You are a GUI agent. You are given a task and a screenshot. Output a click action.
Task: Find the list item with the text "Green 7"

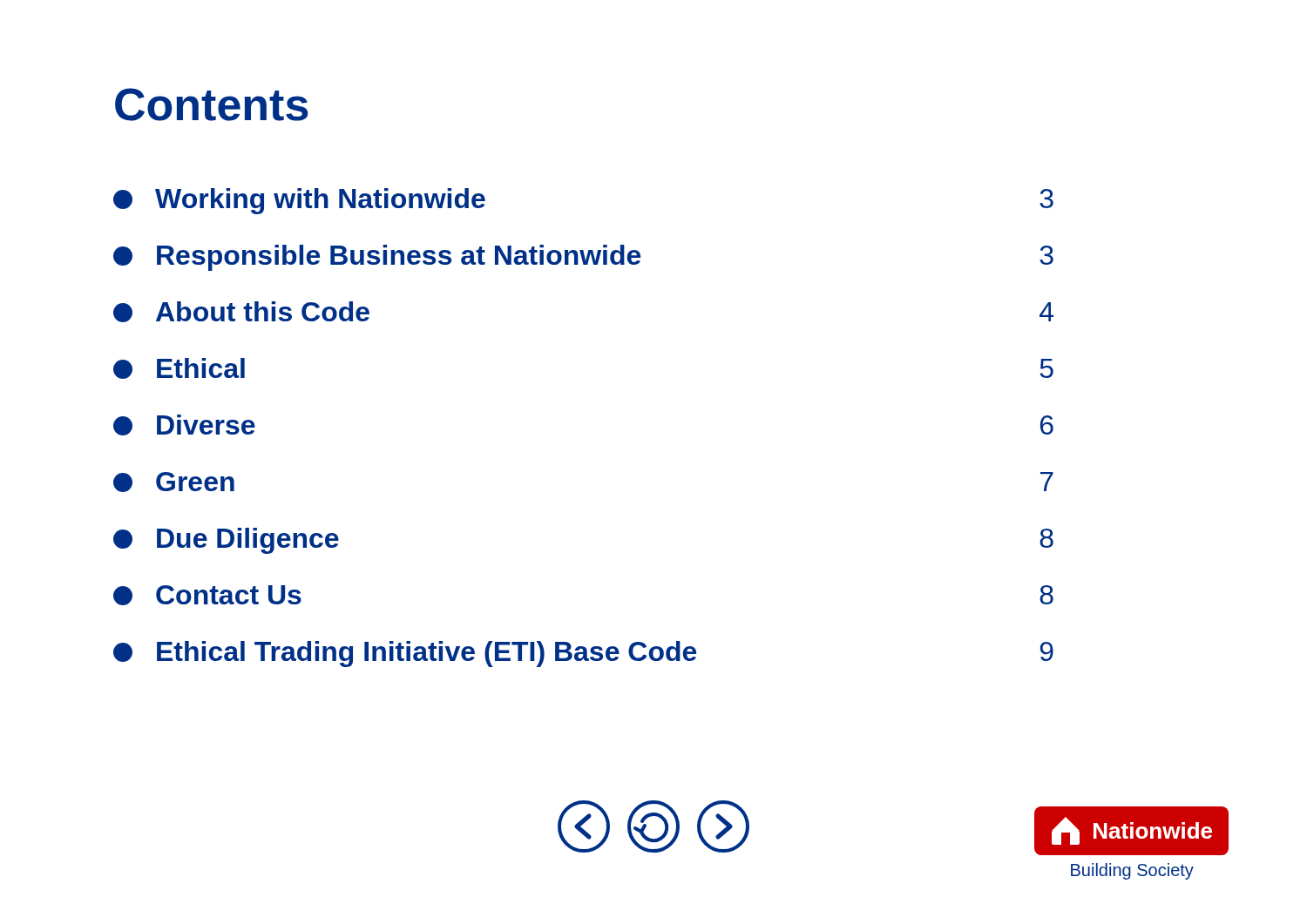(195, 482)
